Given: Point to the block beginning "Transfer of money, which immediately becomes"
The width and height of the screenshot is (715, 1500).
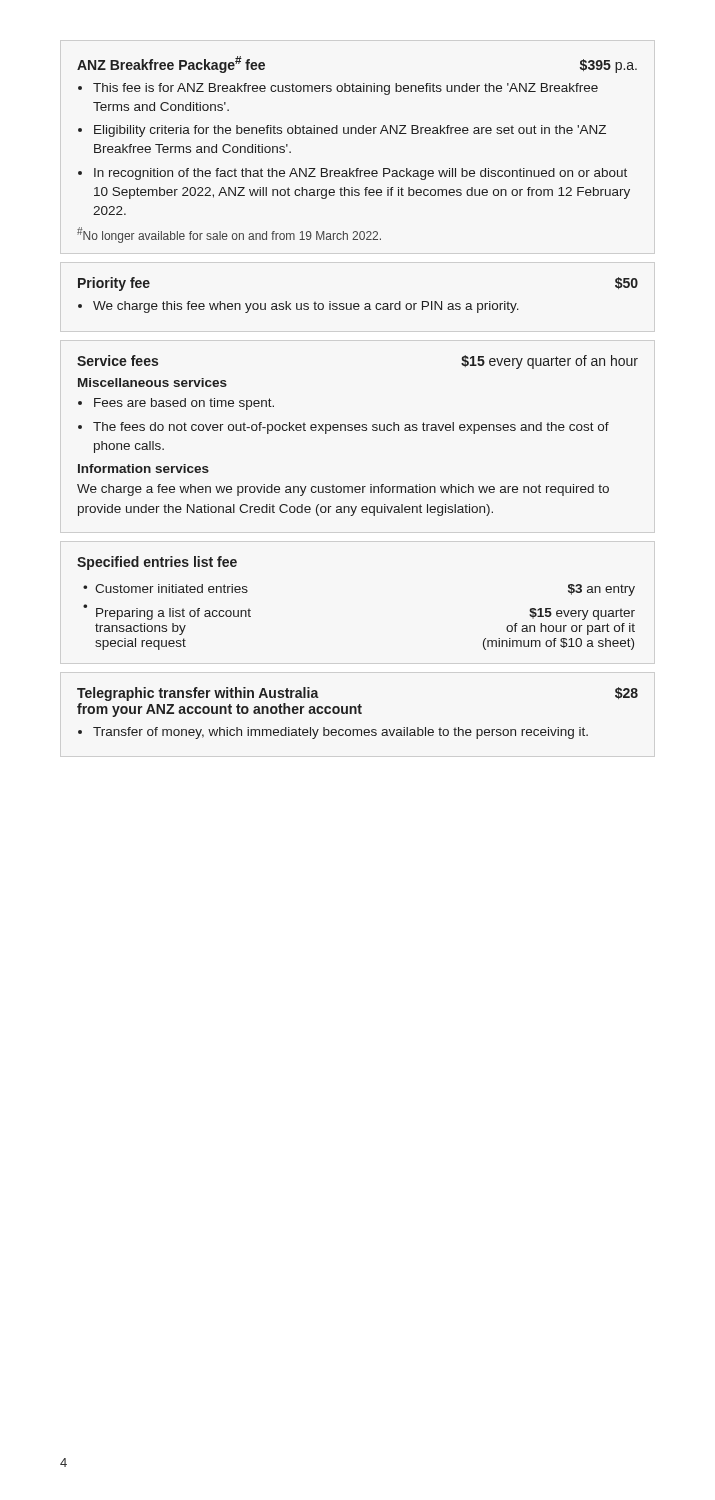Looking at the screenshot, I should tap(366, 732).
